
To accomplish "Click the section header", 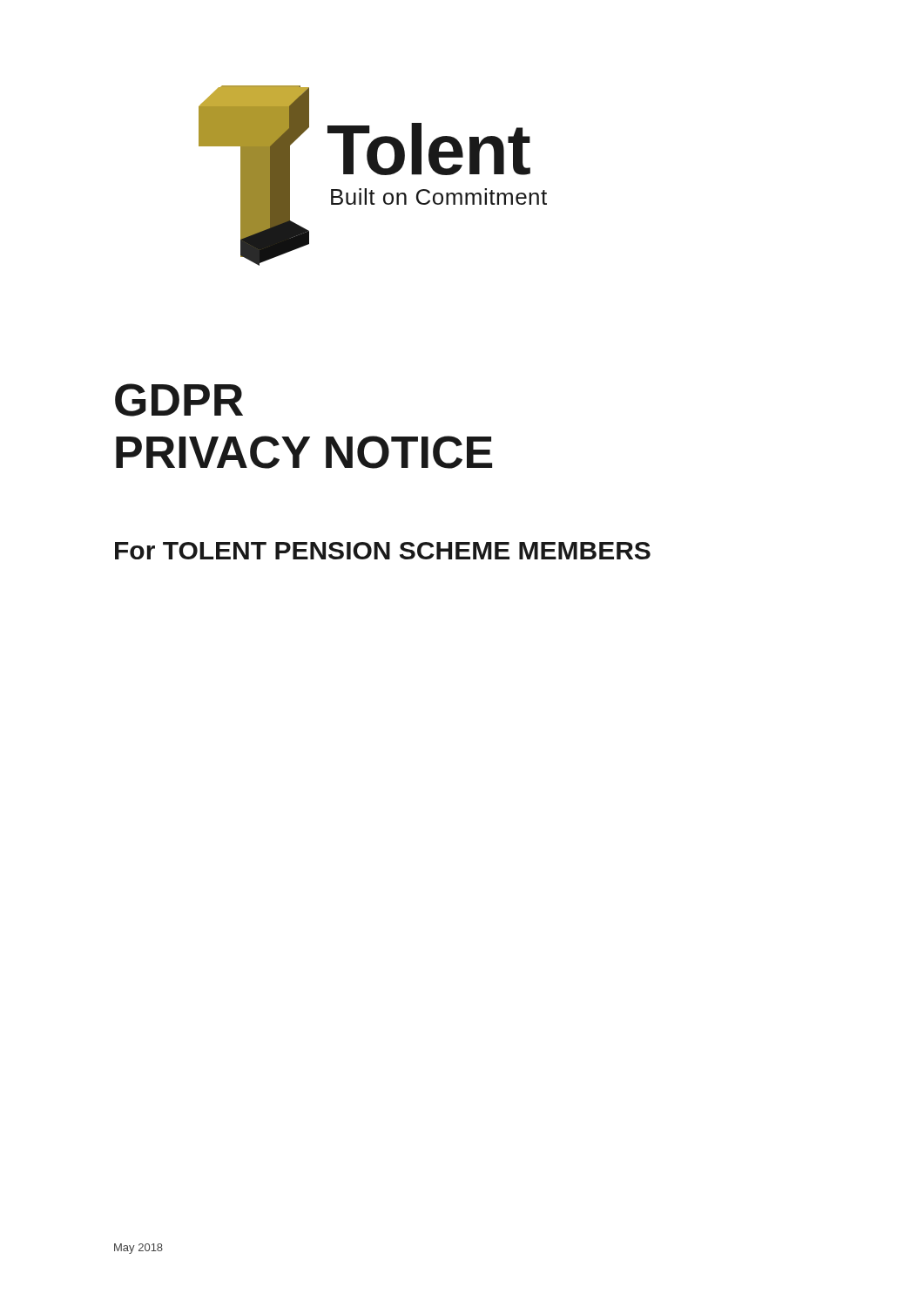I will tap(382, 550).
